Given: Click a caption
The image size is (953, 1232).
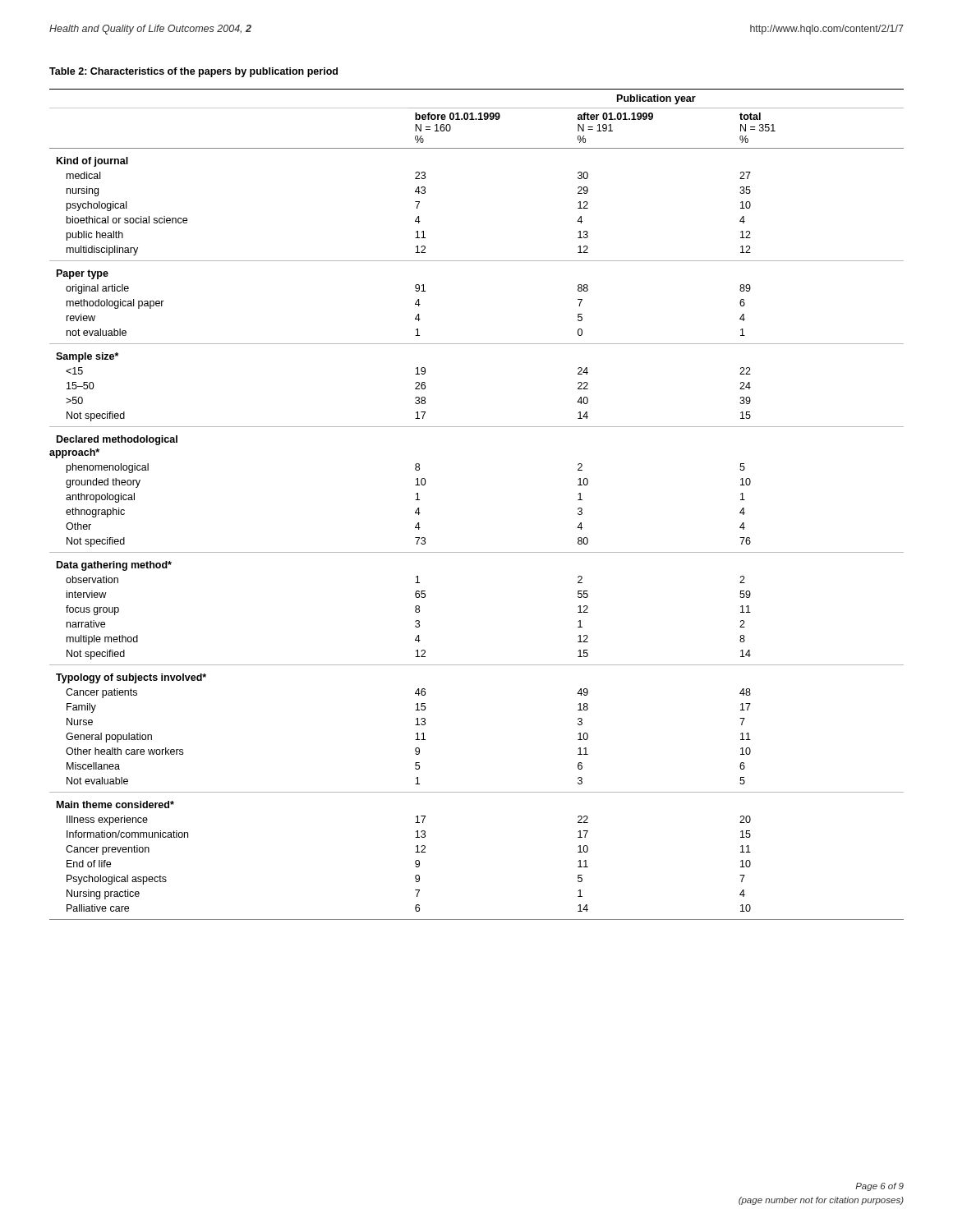Looking at the screenshot, I should (x=194, y=71).
